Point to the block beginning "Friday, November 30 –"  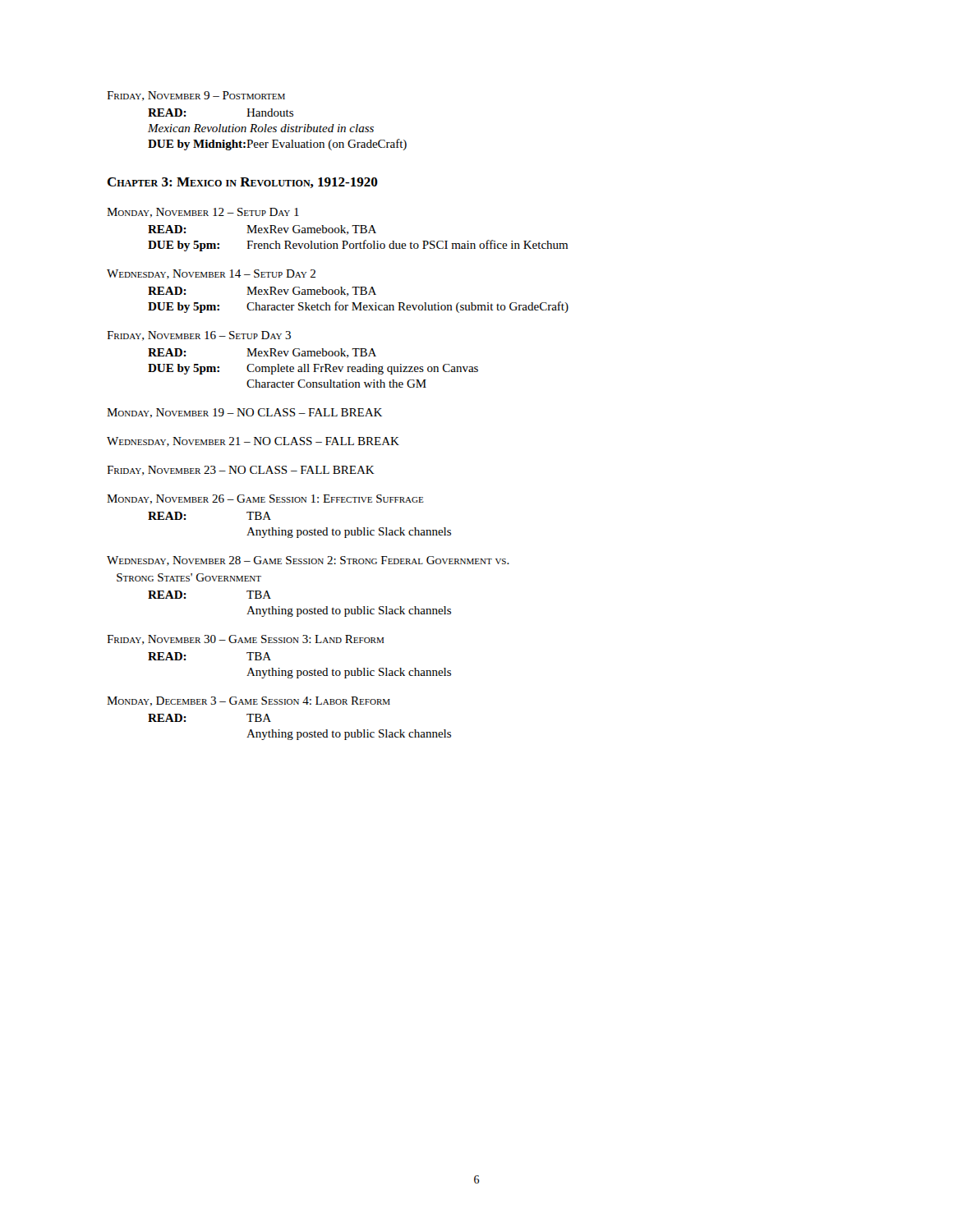(246, 640)
